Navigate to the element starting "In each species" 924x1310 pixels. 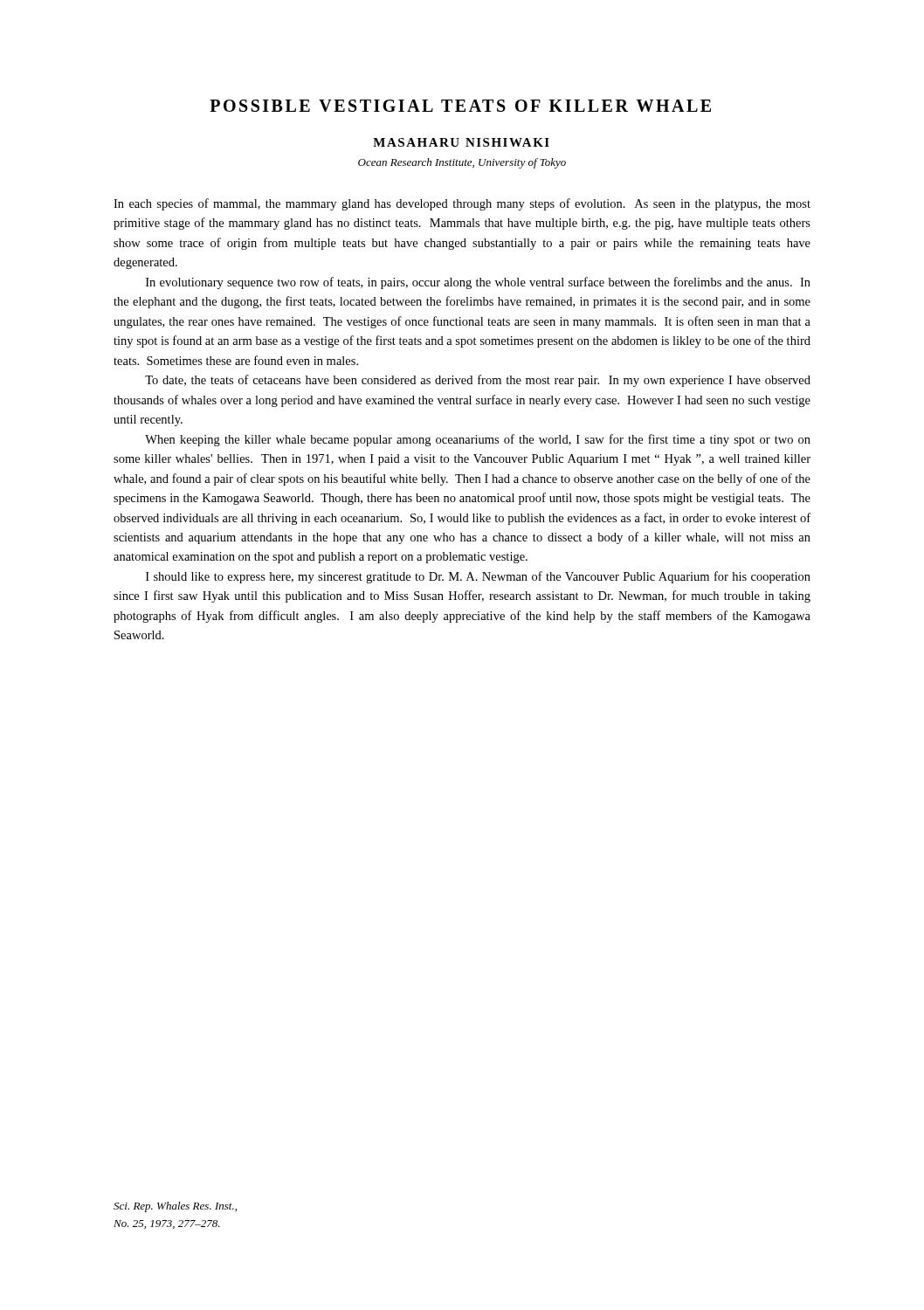462,204
